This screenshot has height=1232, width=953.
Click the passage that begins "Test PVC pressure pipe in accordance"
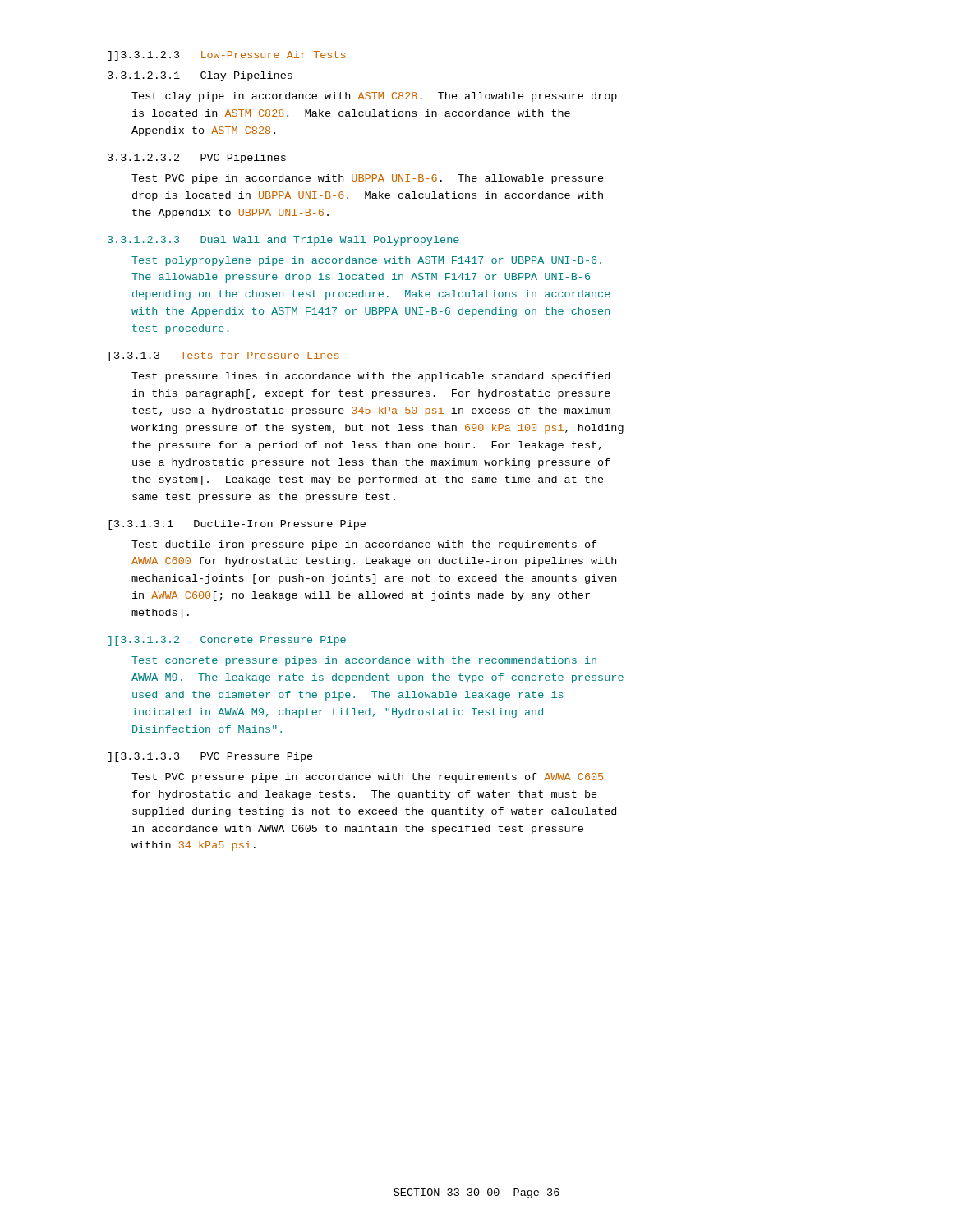pos(374,812)
